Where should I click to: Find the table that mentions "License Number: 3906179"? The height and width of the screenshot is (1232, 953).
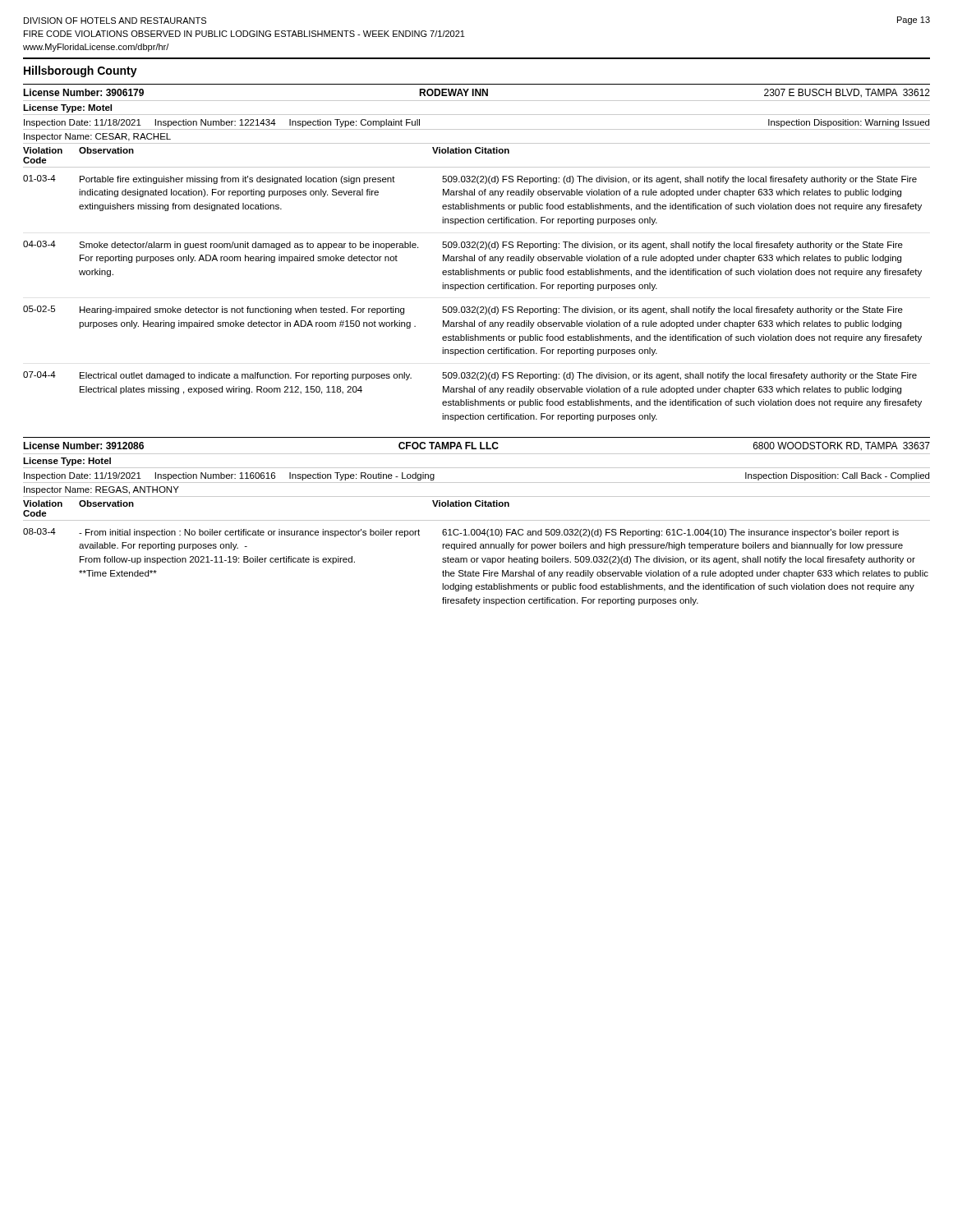(x=476, y=256)
